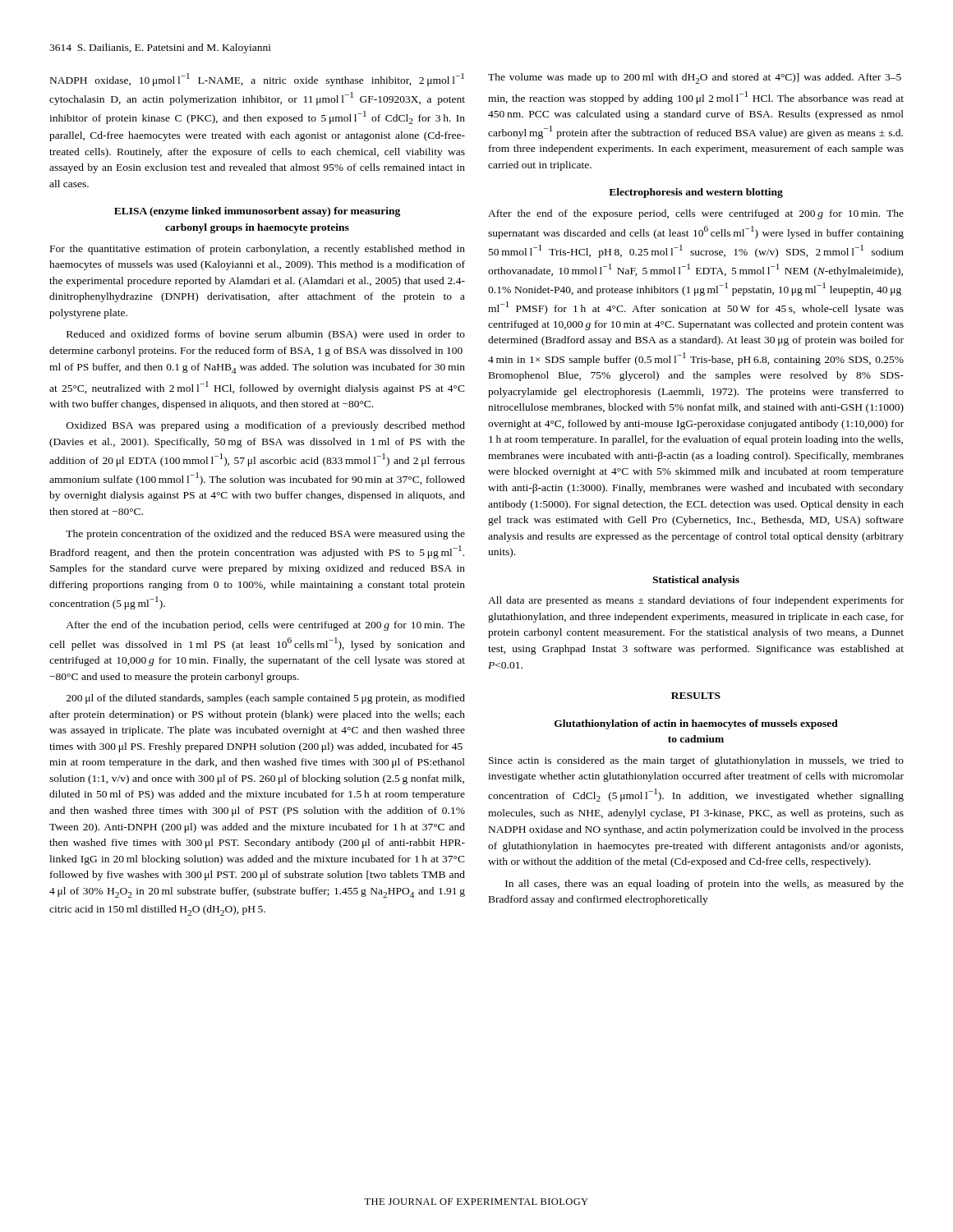Click on the passage starting "ELISA (enzyme linked immunosorbent"

tap(257, 219)
